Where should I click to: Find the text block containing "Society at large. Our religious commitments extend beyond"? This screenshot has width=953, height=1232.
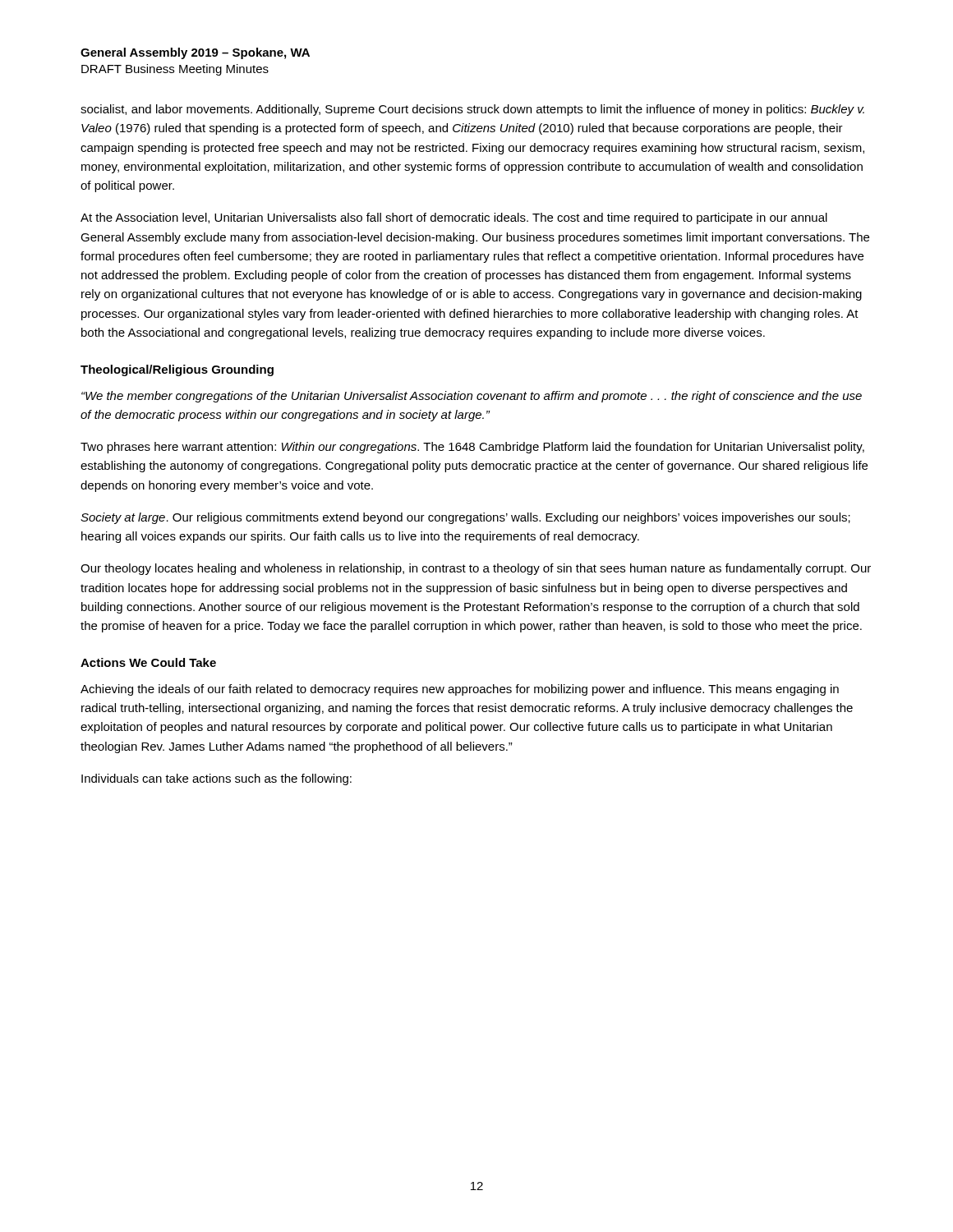[466, 526]
